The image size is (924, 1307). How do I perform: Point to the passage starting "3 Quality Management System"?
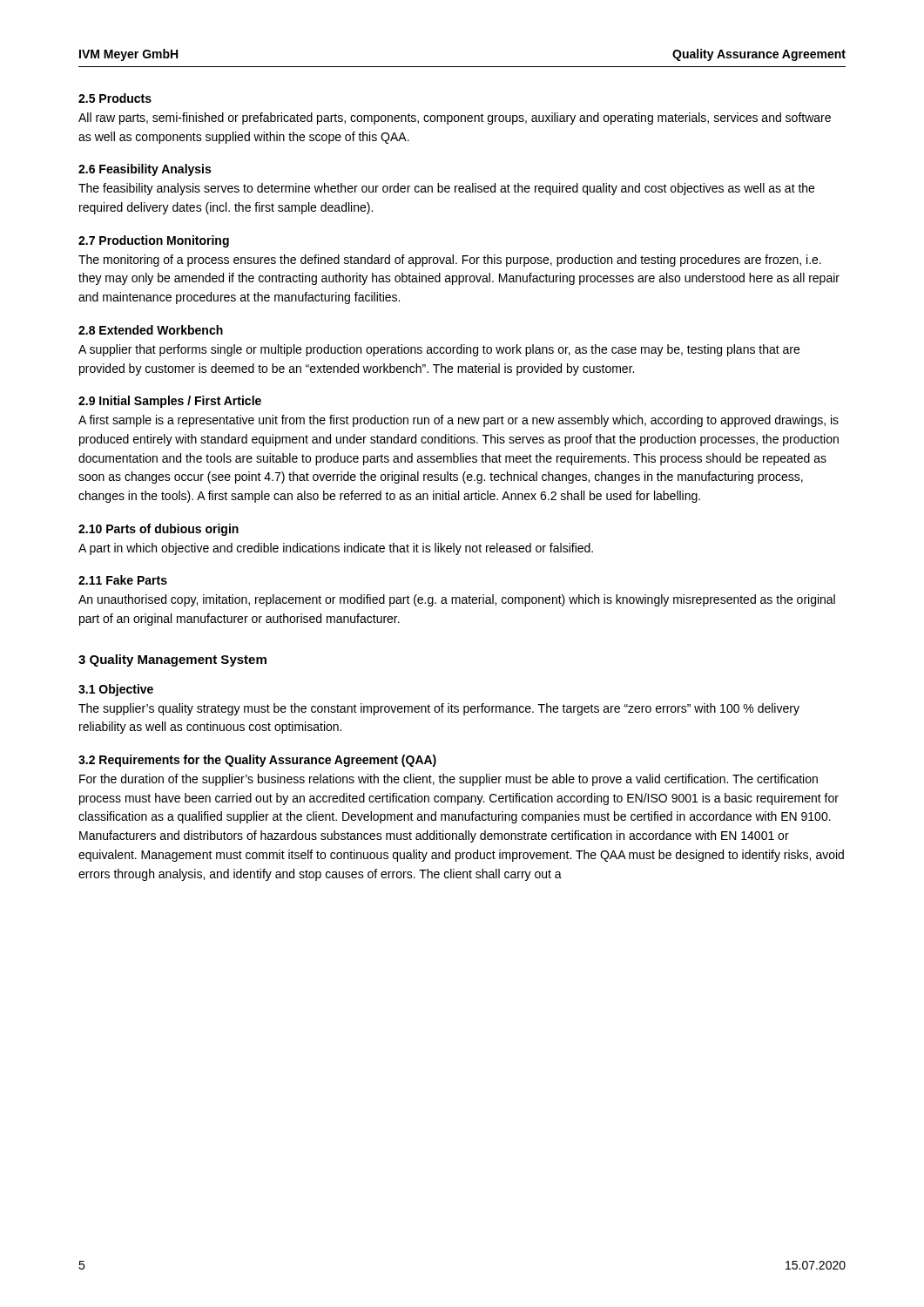click(173, 659)
